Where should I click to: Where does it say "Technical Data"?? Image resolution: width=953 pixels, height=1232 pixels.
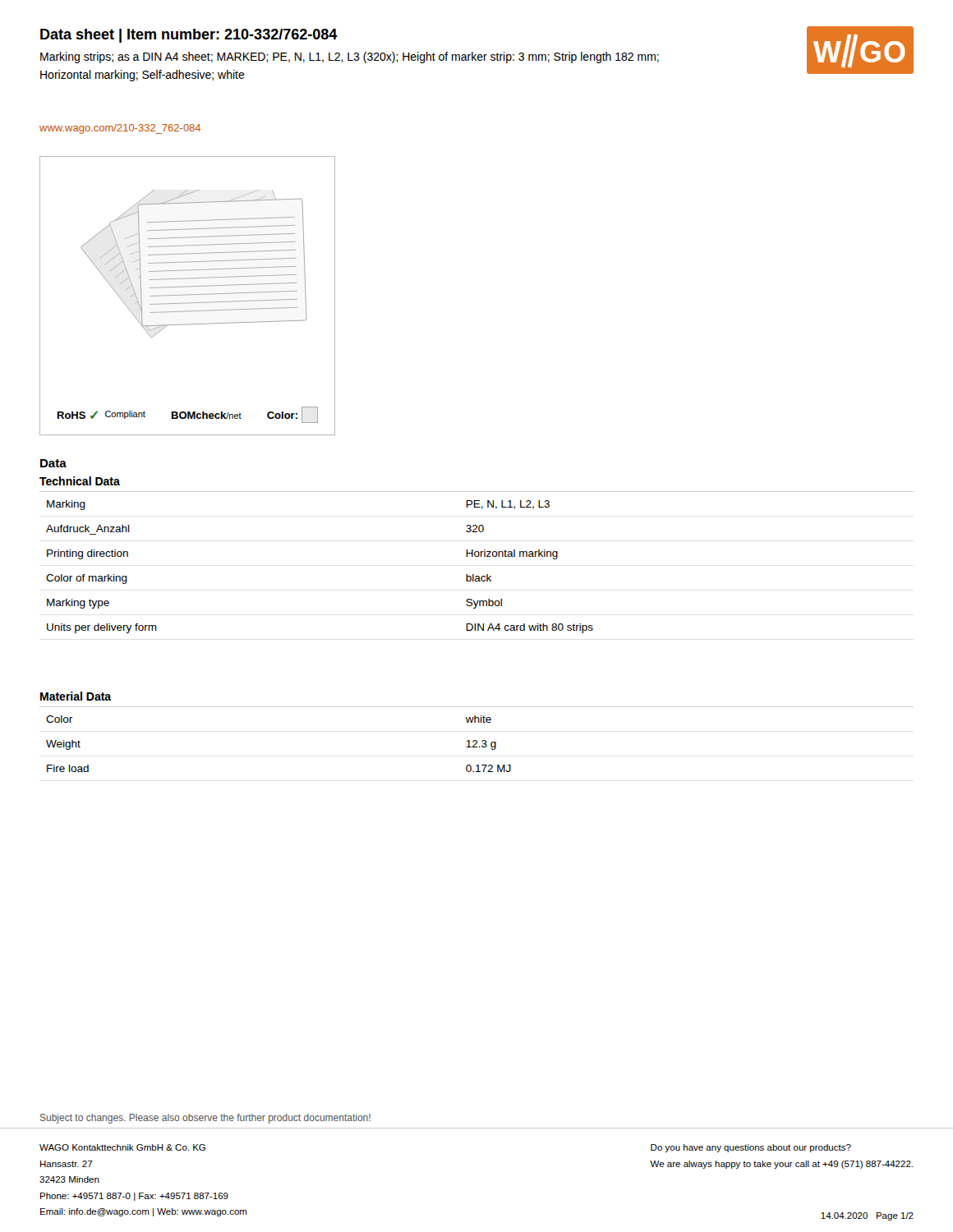(80, 481)
